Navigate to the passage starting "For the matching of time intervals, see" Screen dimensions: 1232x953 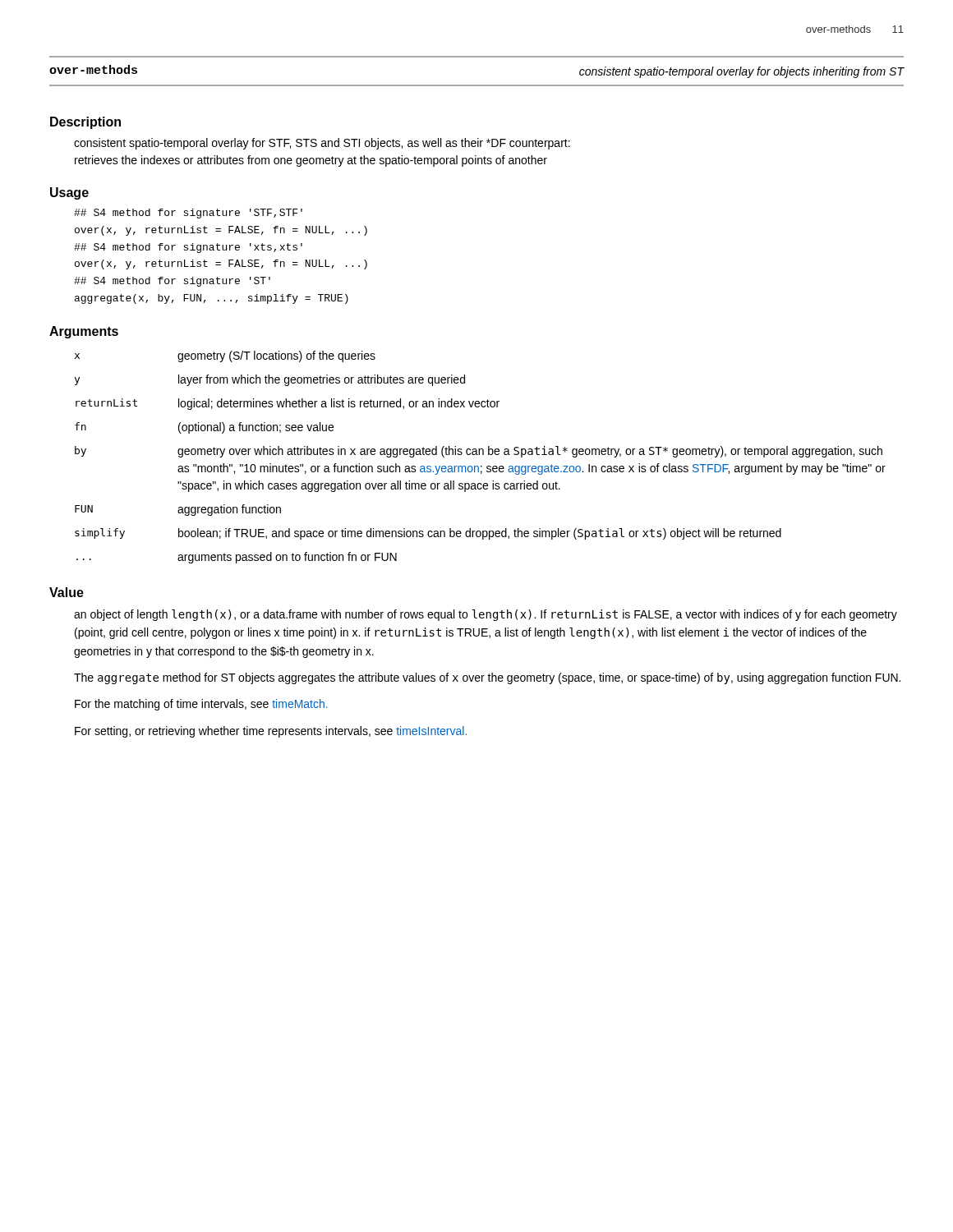pos(201,704)
